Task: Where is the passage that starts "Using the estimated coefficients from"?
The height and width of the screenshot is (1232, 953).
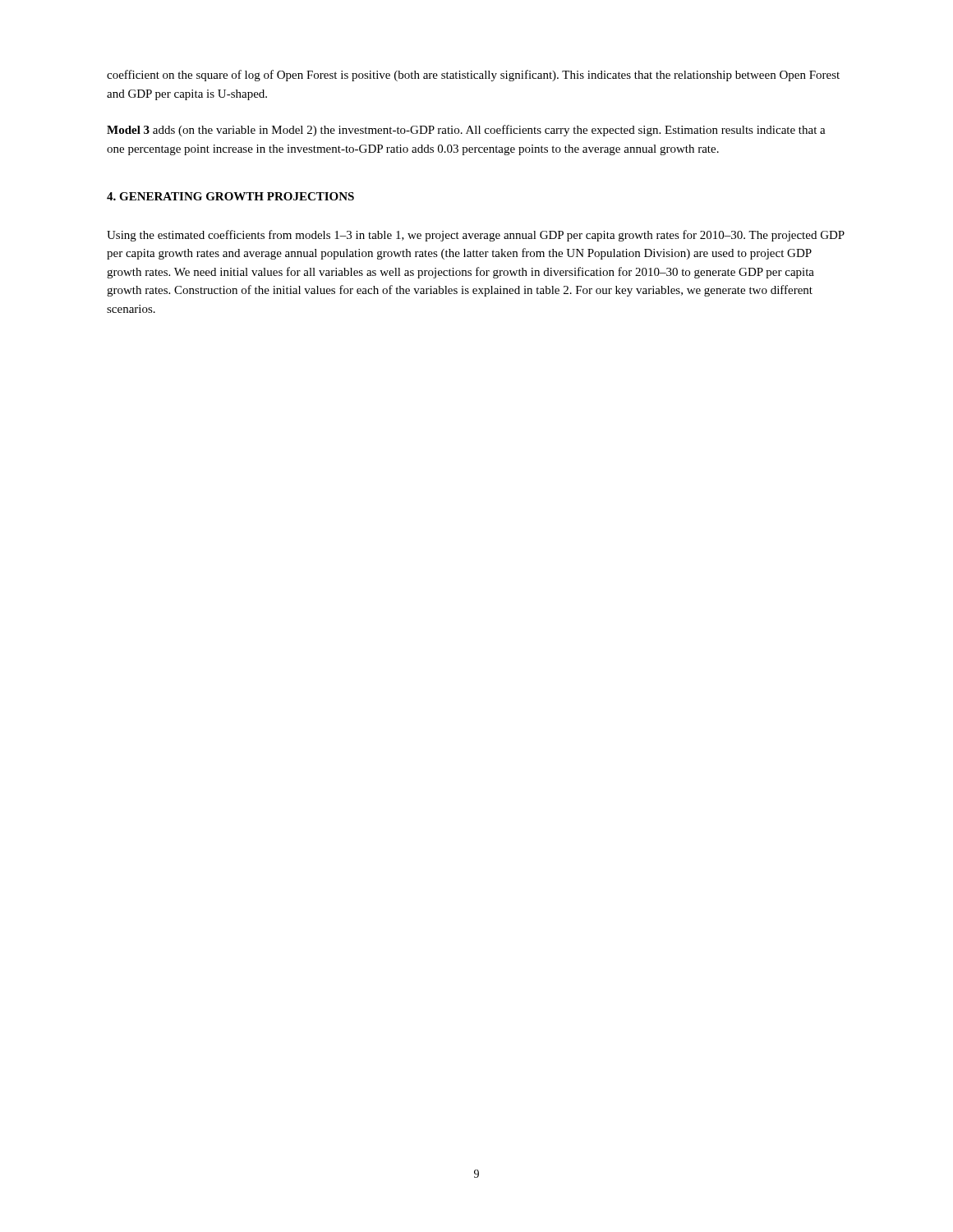Action: coord(476,271)
